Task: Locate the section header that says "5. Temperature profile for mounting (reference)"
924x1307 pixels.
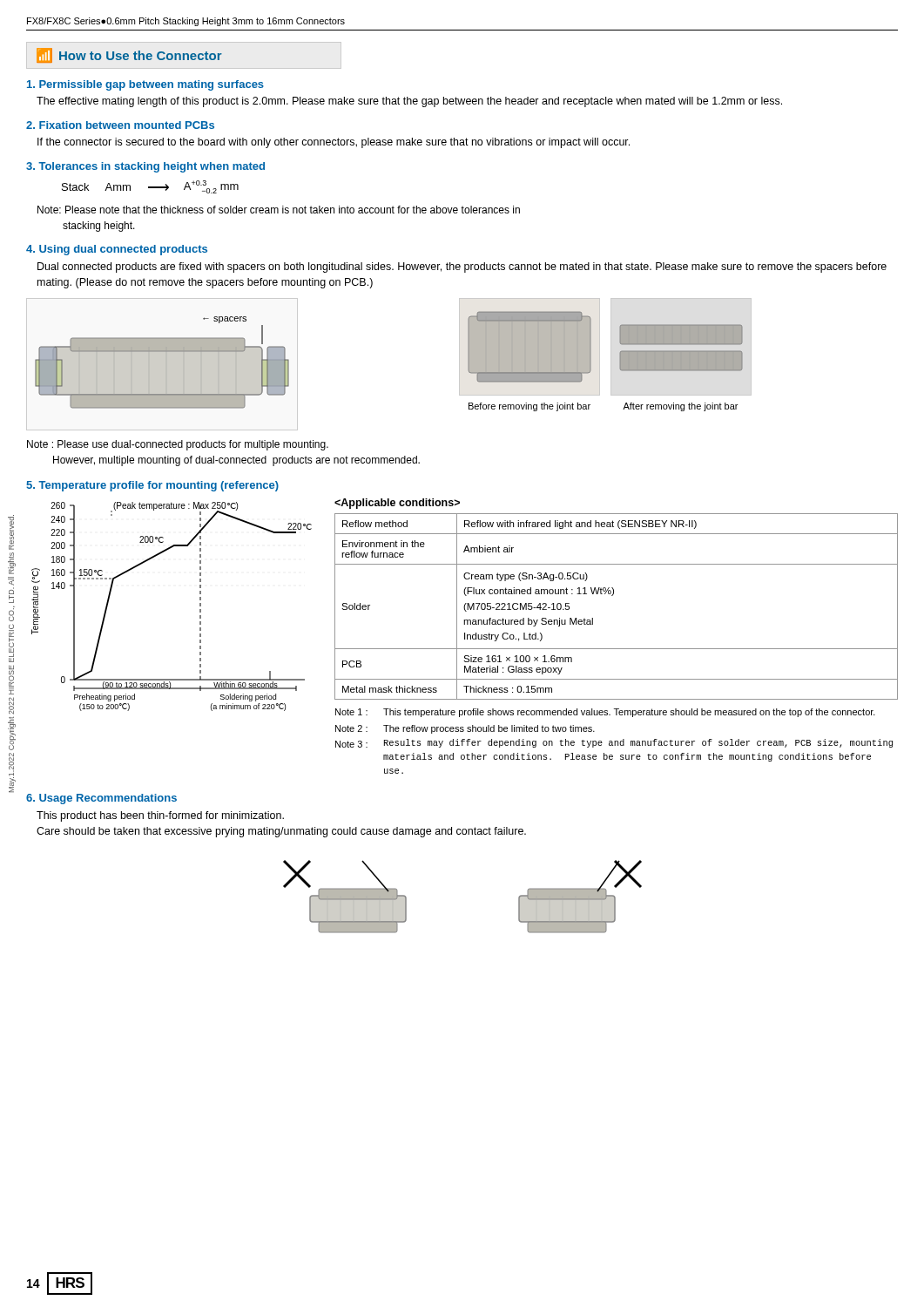Action: coord(152,485)
